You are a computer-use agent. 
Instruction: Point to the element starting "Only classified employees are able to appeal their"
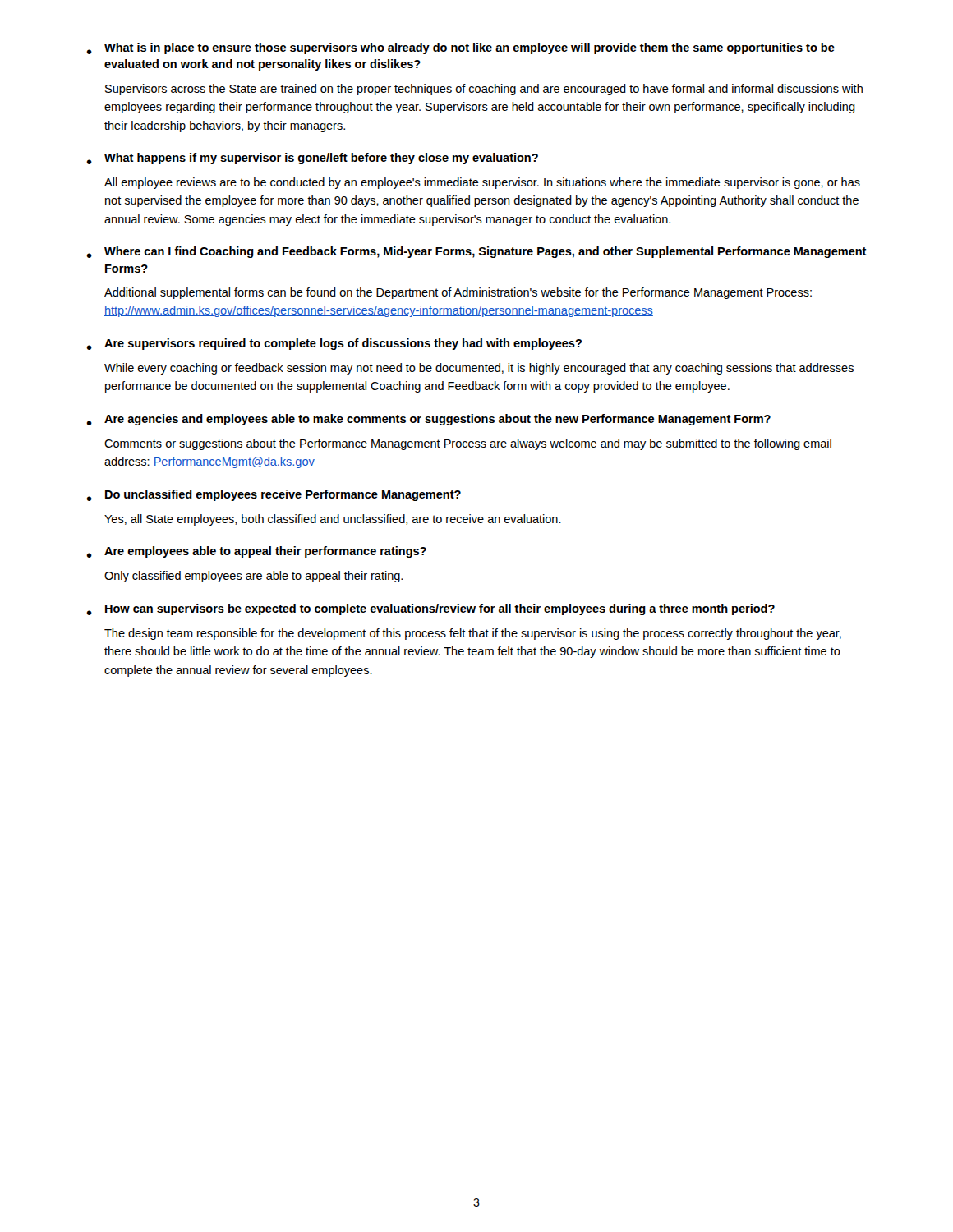click(253, 577)
